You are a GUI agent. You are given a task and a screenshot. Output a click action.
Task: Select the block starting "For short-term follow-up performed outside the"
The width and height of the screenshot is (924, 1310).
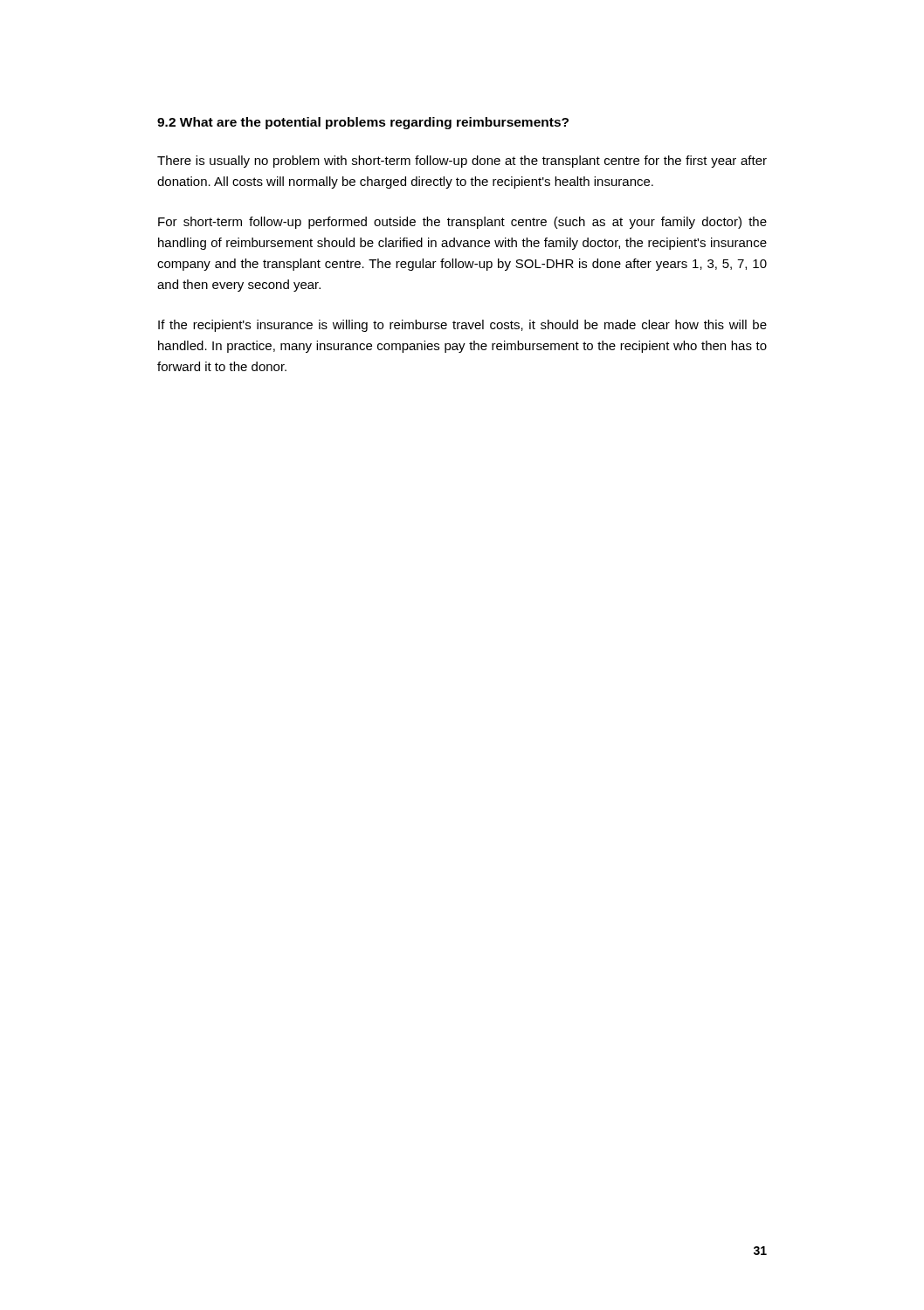click(x=462, y=253)
